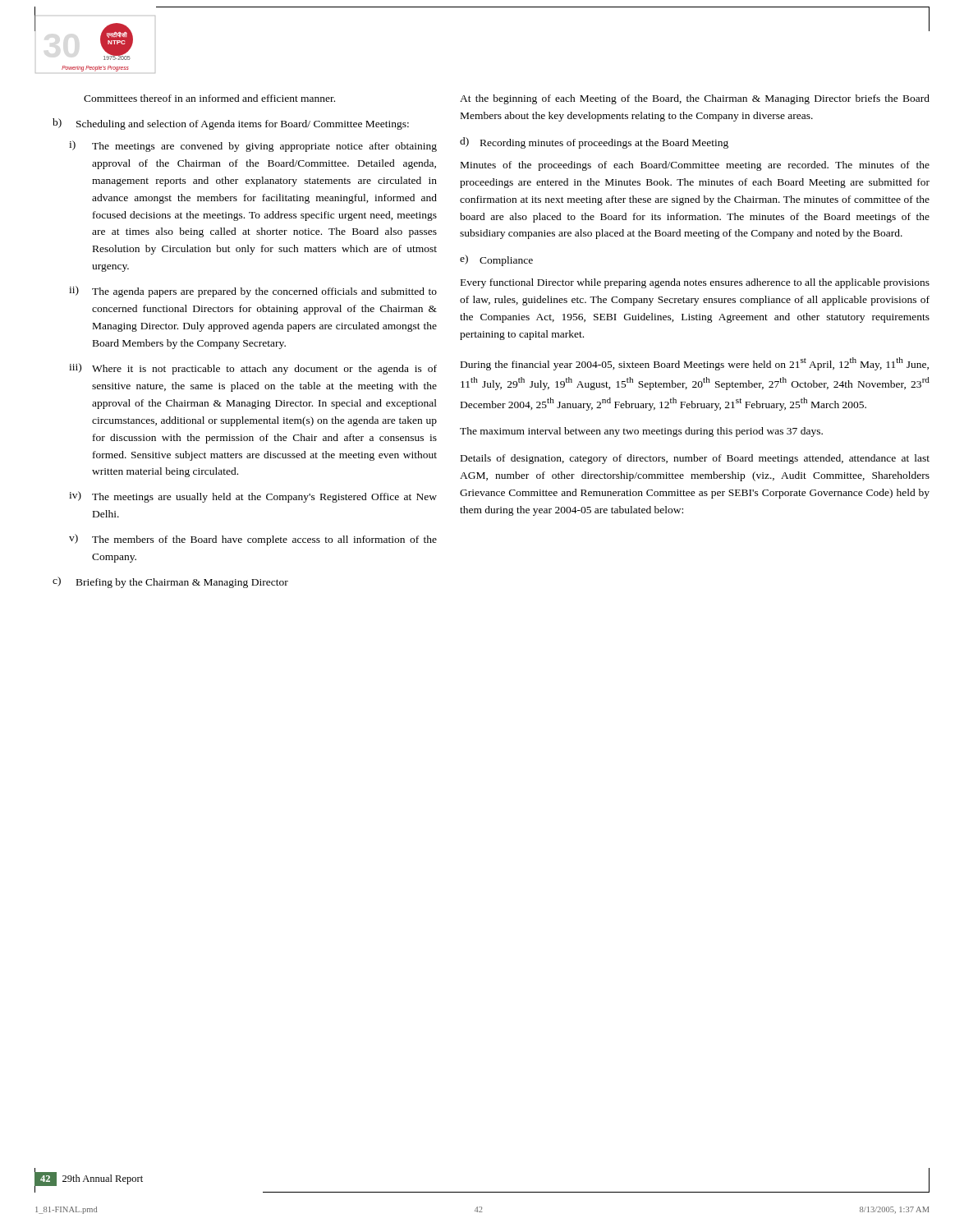Click the passage that begins "d) Recording minutes of proceedings"
The height and width of the screenshot is (1232, 964).
pos(695,143)
